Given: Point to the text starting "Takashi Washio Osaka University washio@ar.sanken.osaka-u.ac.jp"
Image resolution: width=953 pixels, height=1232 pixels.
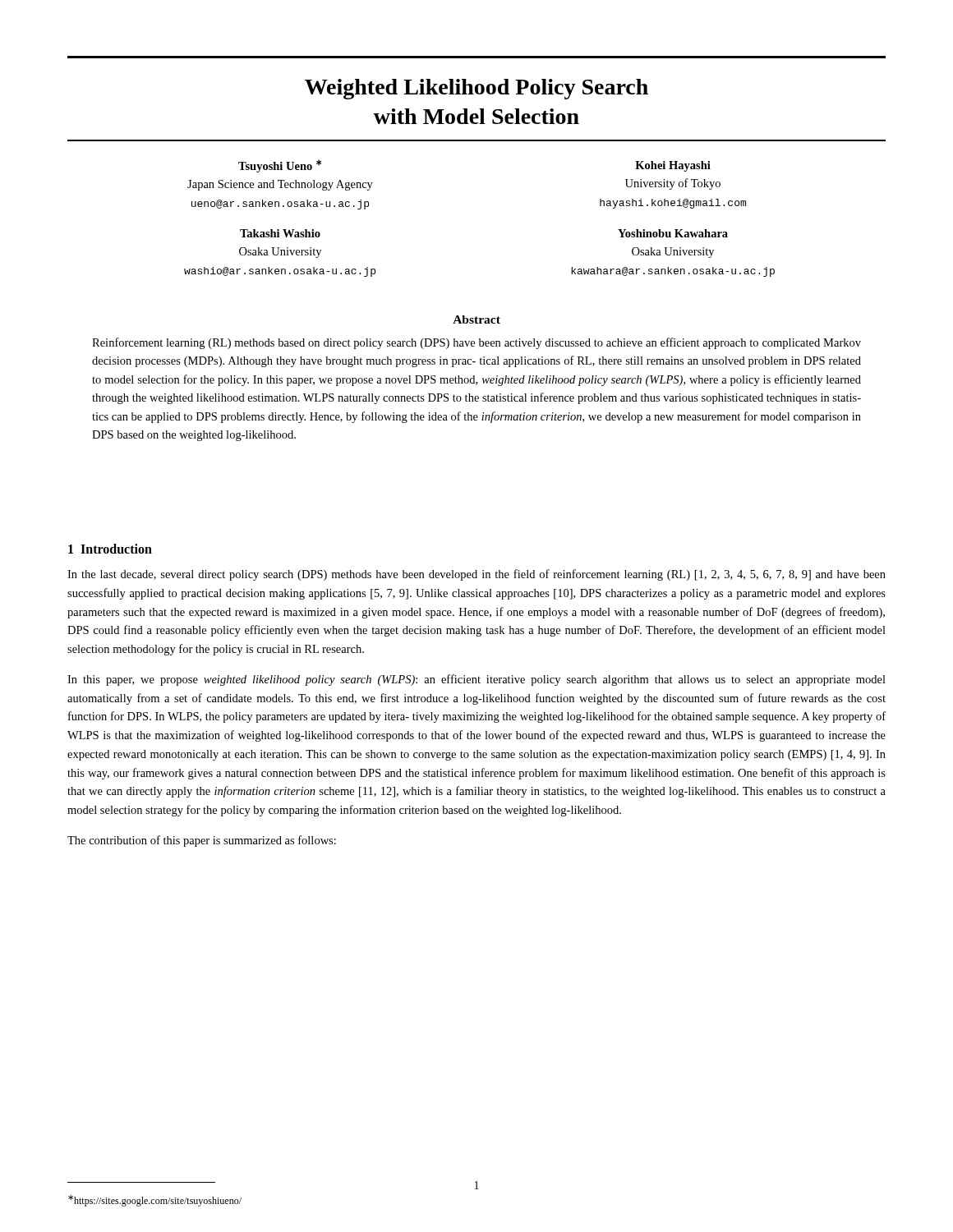Looking at the screenshot, I should (280, 252).
